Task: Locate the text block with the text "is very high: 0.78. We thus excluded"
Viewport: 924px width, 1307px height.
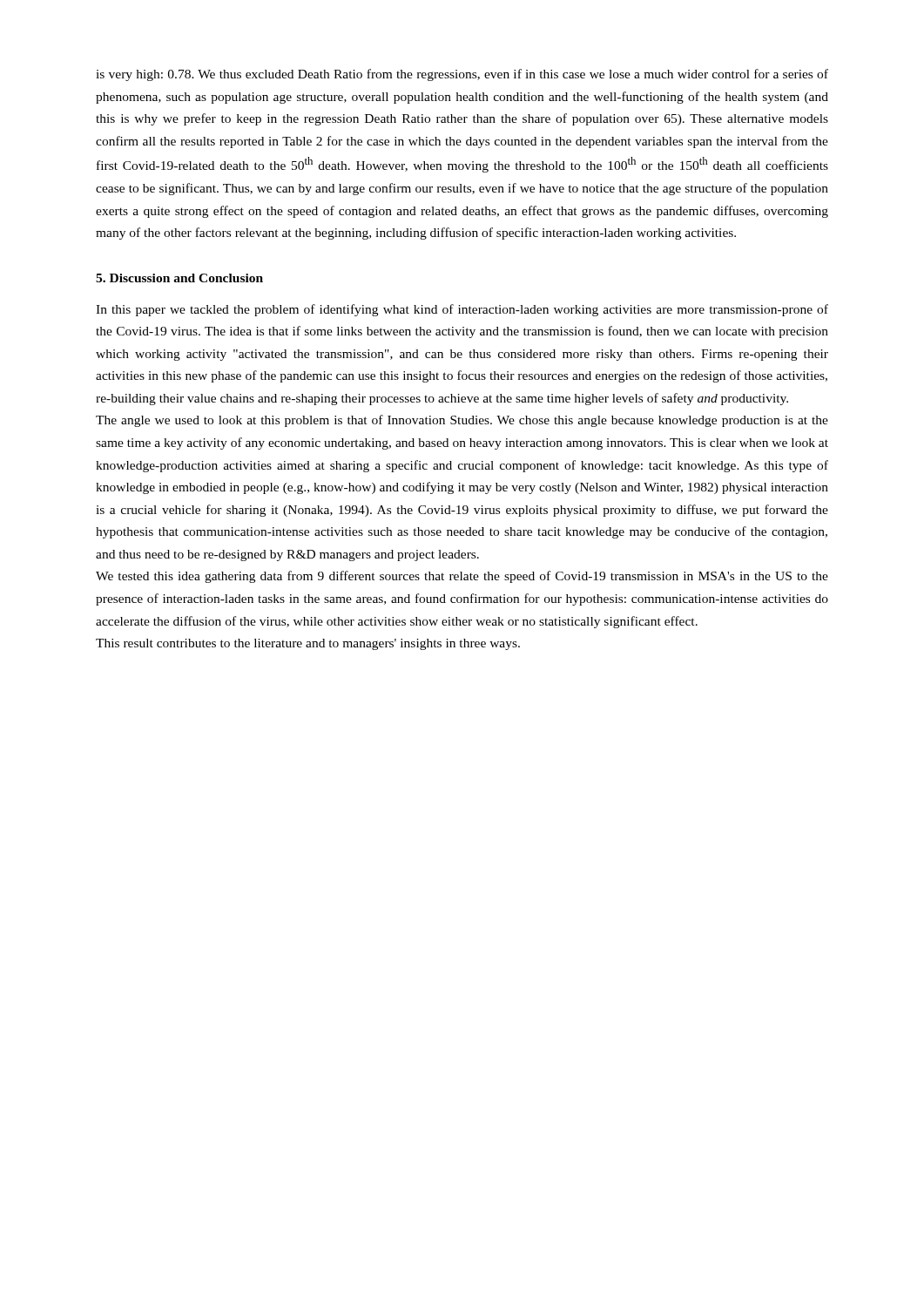Action: click(x=462, y=153)
